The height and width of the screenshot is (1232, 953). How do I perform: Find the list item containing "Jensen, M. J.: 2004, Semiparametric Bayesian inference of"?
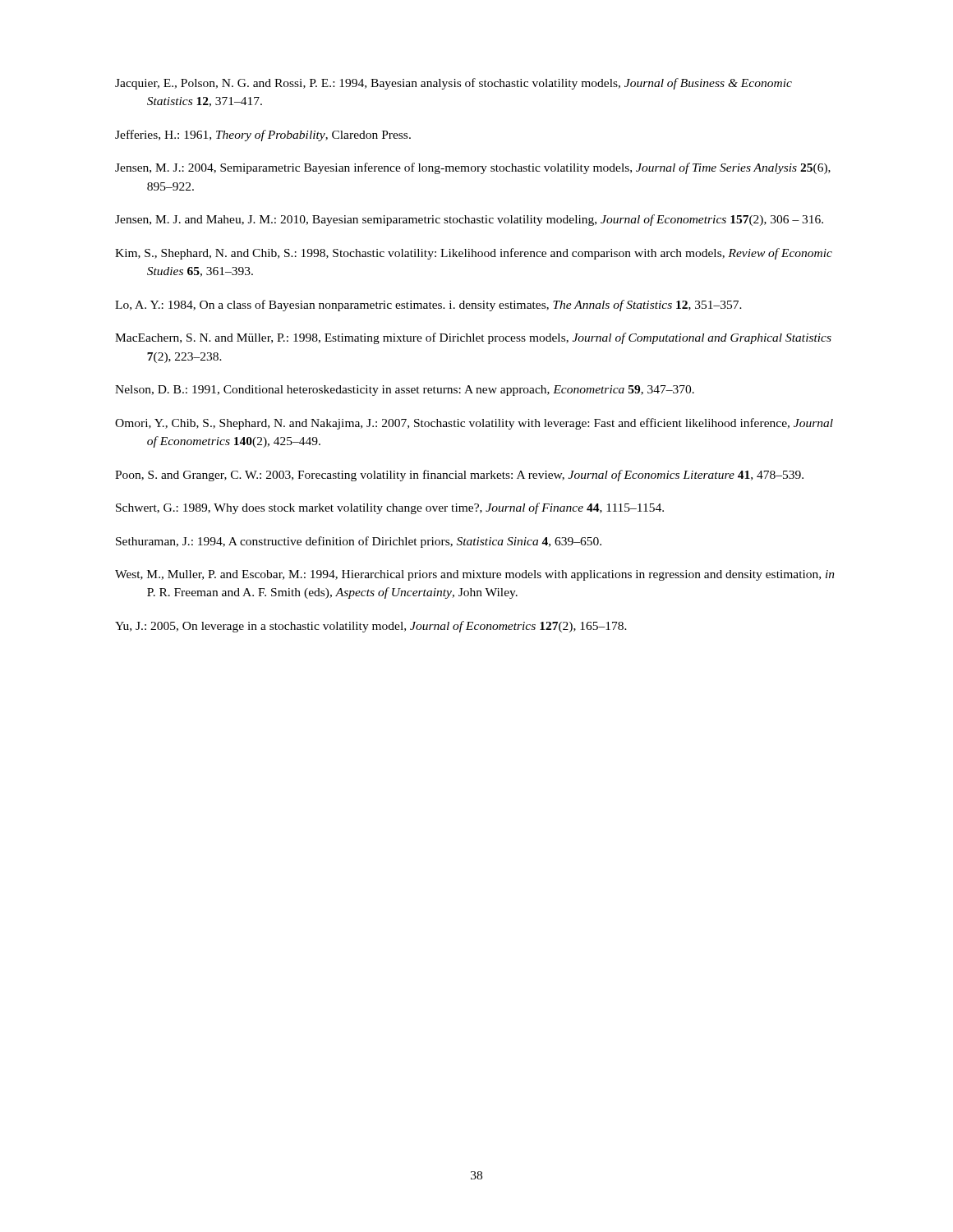tap(473, 177)
